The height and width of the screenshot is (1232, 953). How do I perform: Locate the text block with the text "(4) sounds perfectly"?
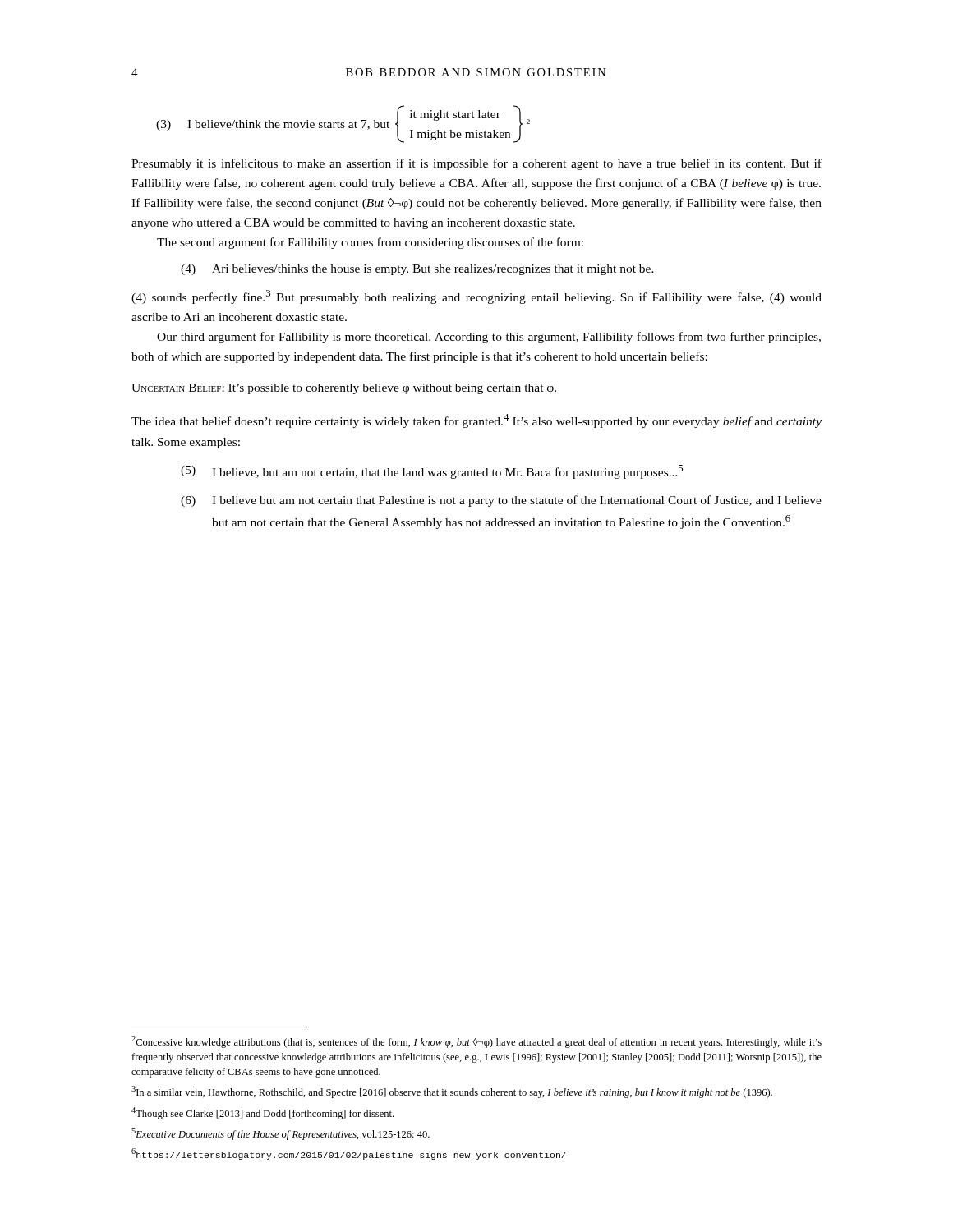[476, 306]
